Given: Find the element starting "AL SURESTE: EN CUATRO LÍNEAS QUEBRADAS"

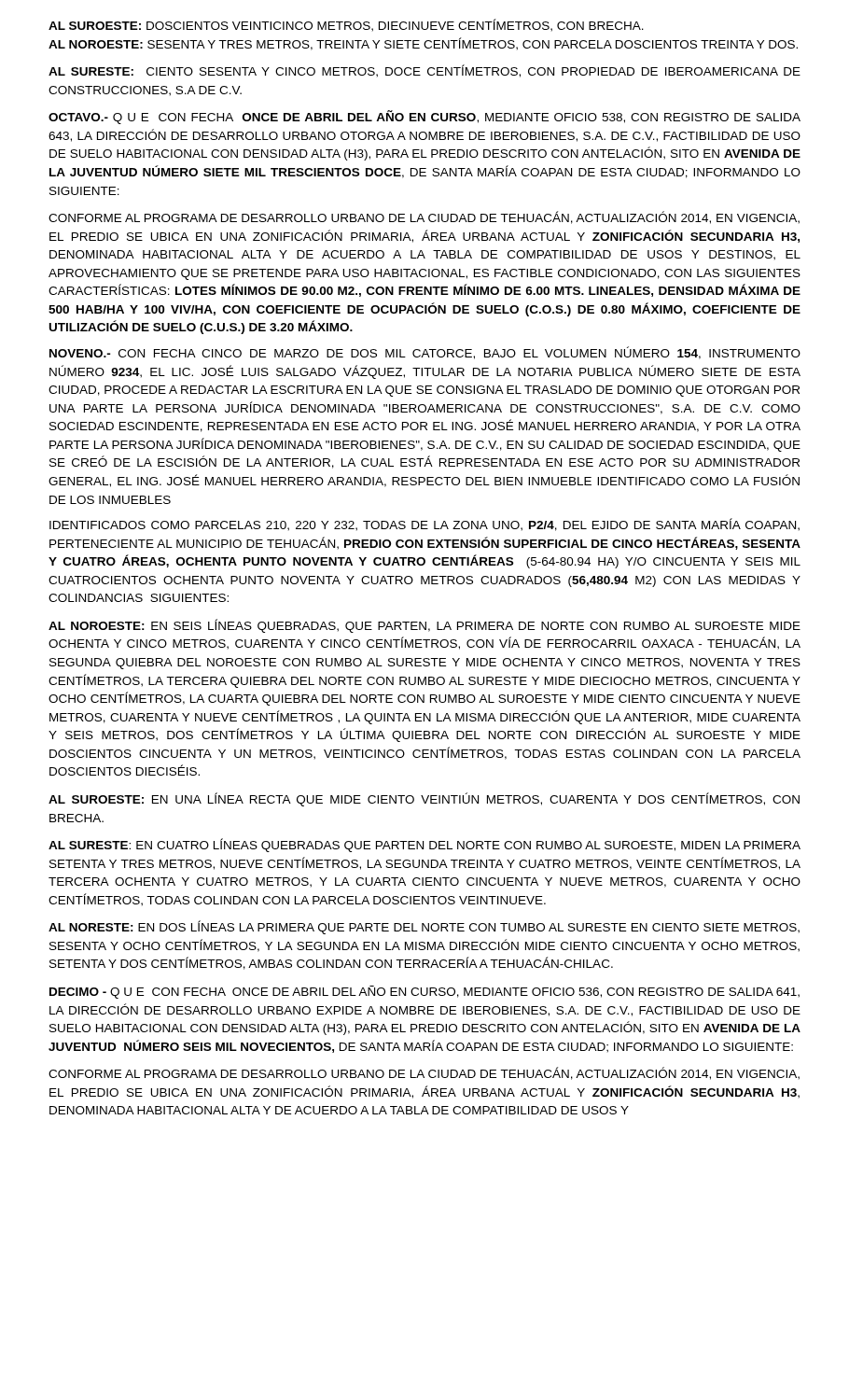Looking at the screenshot, I should coord(424,873).
